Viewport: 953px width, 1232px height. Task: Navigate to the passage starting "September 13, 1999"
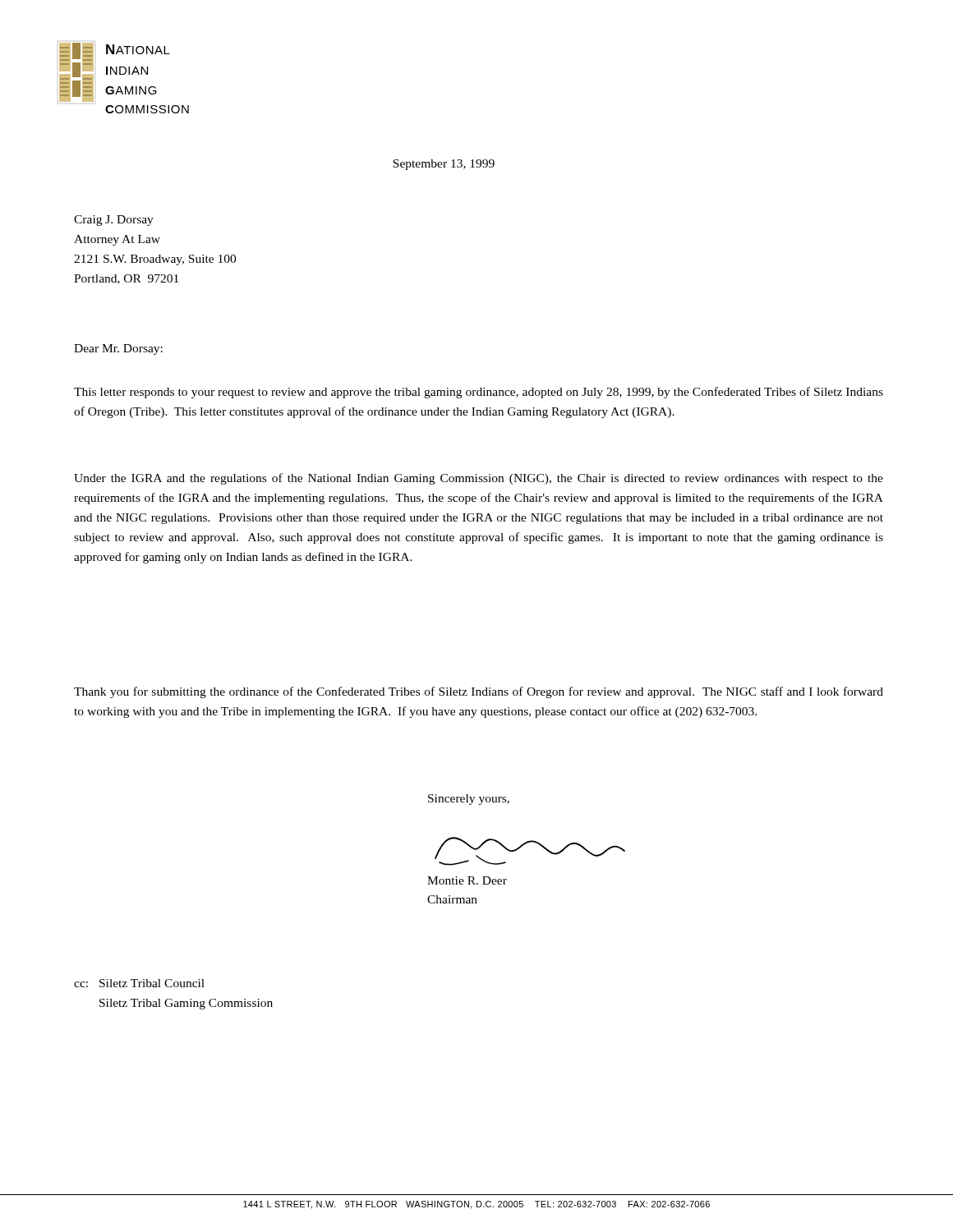click(x=444, y=163)
